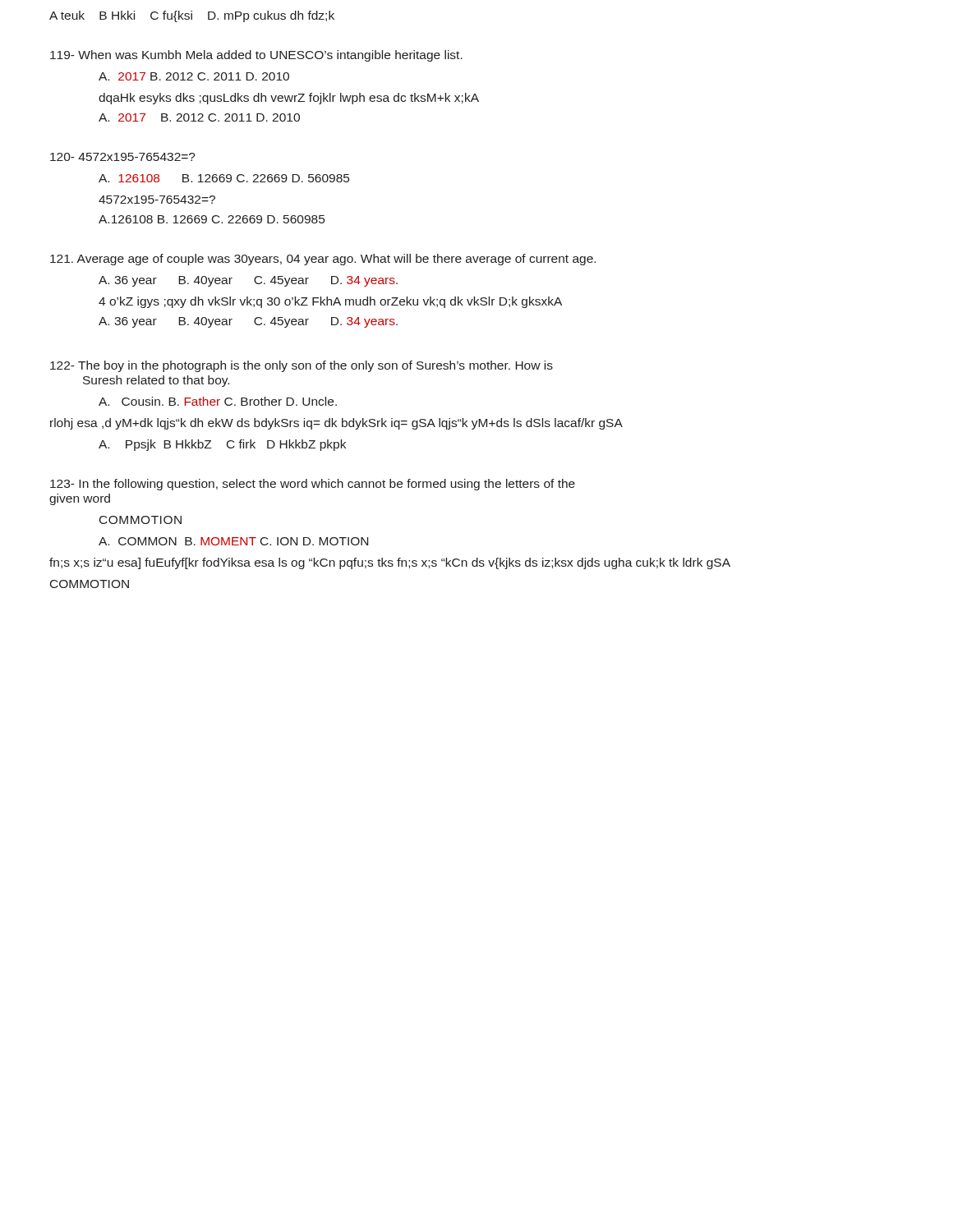Viewport: 953px width, 1232px height.
Task: Navigate to the region starting "A teuk B Hkki C fu{ksi"
Action: point(192,15)
